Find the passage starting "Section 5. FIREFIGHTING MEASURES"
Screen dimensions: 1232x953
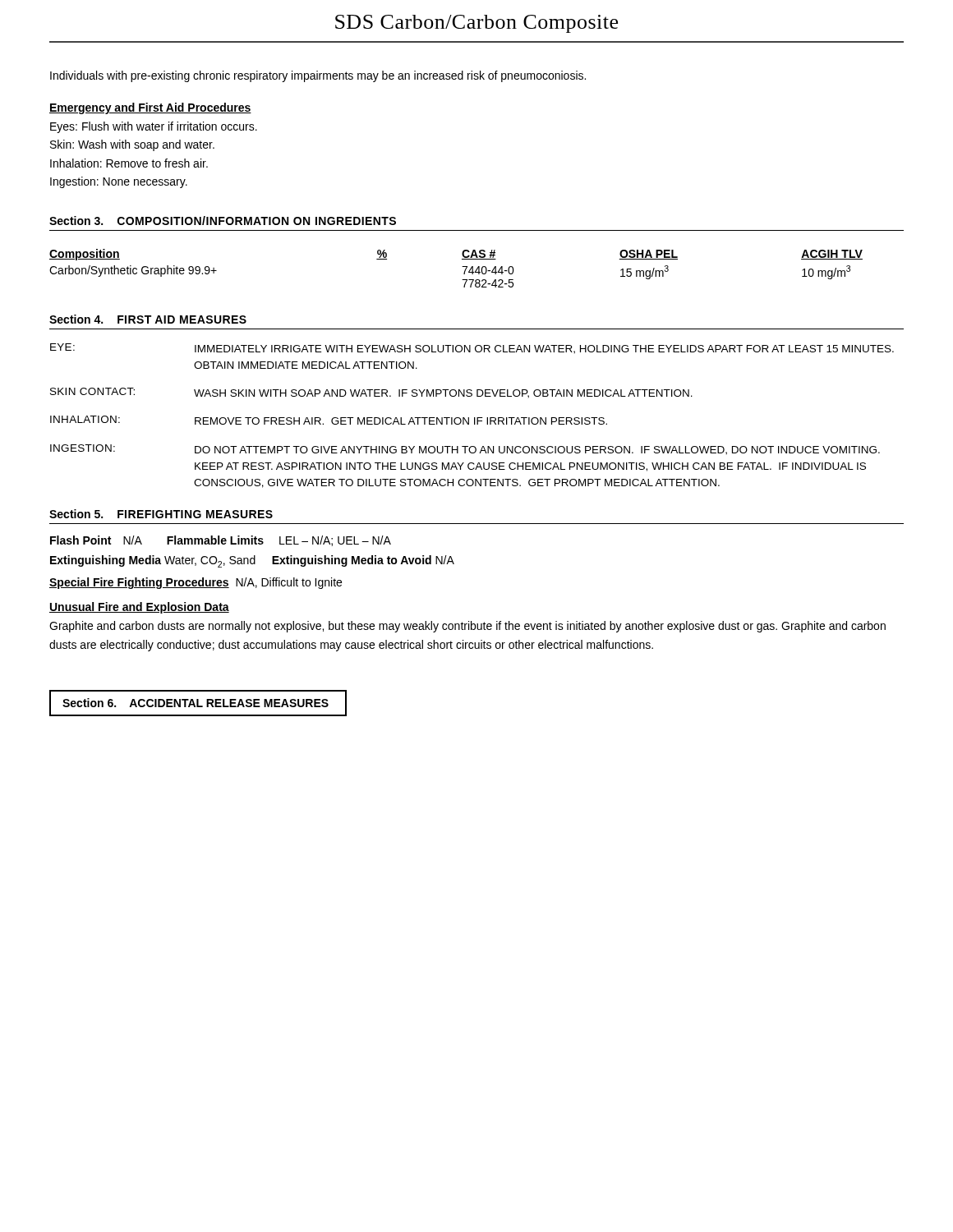pyautogui.click(x=161, y=514)
